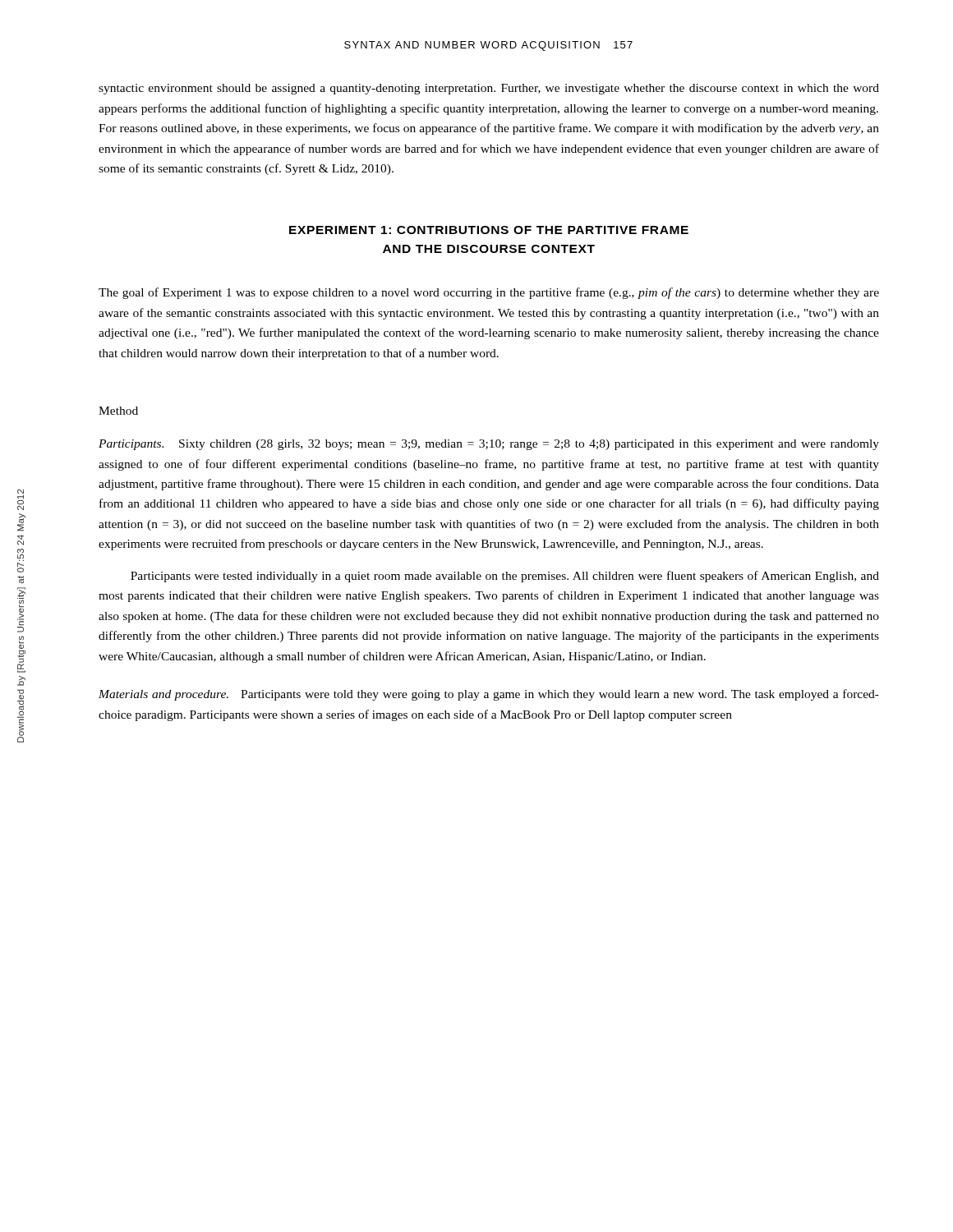
Task: Select the text block that says "Materials and procedure."
Action: coord(489,704)
